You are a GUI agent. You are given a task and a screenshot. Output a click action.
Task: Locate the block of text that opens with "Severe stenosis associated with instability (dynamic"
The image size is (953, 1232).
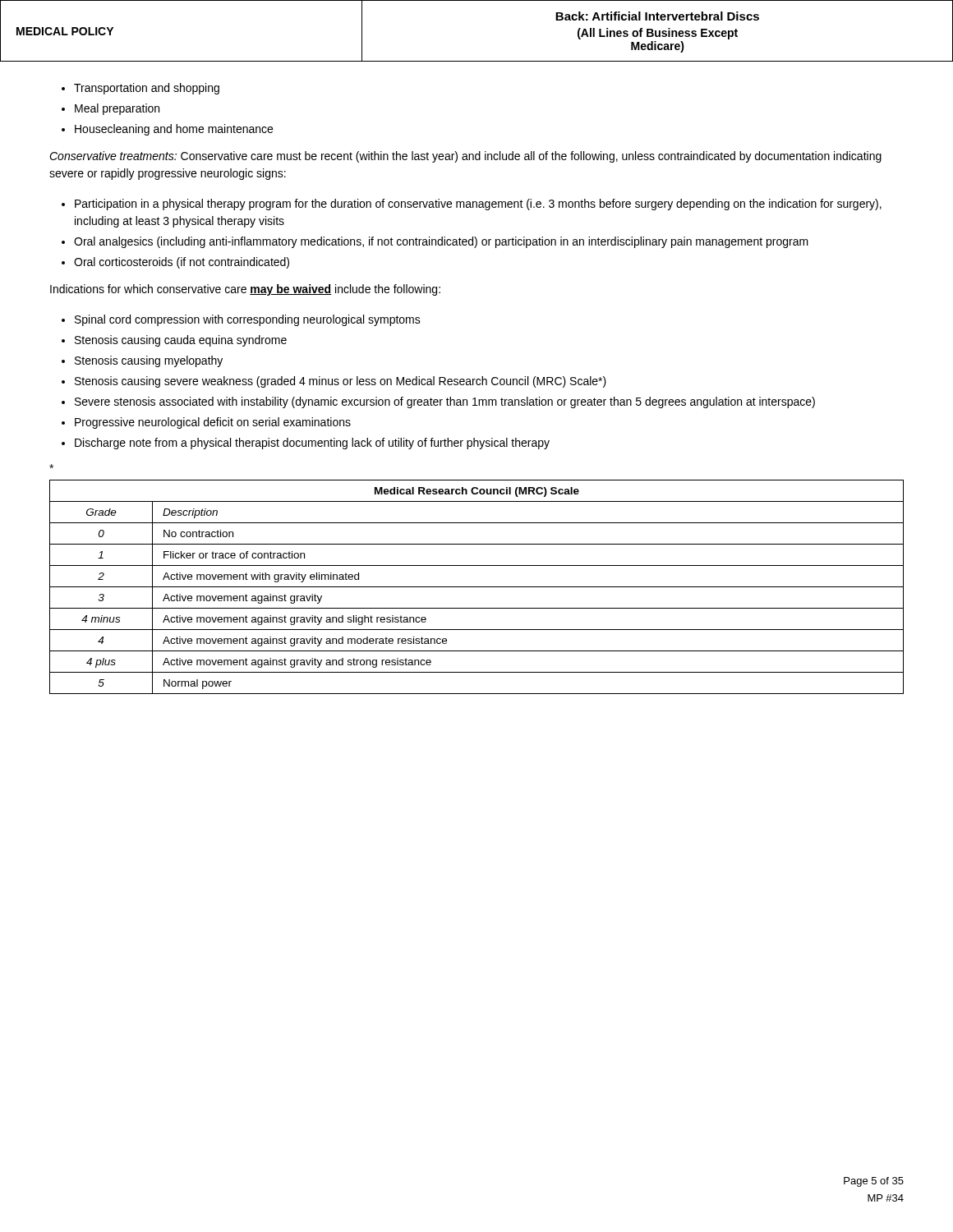tap(445, 402)
